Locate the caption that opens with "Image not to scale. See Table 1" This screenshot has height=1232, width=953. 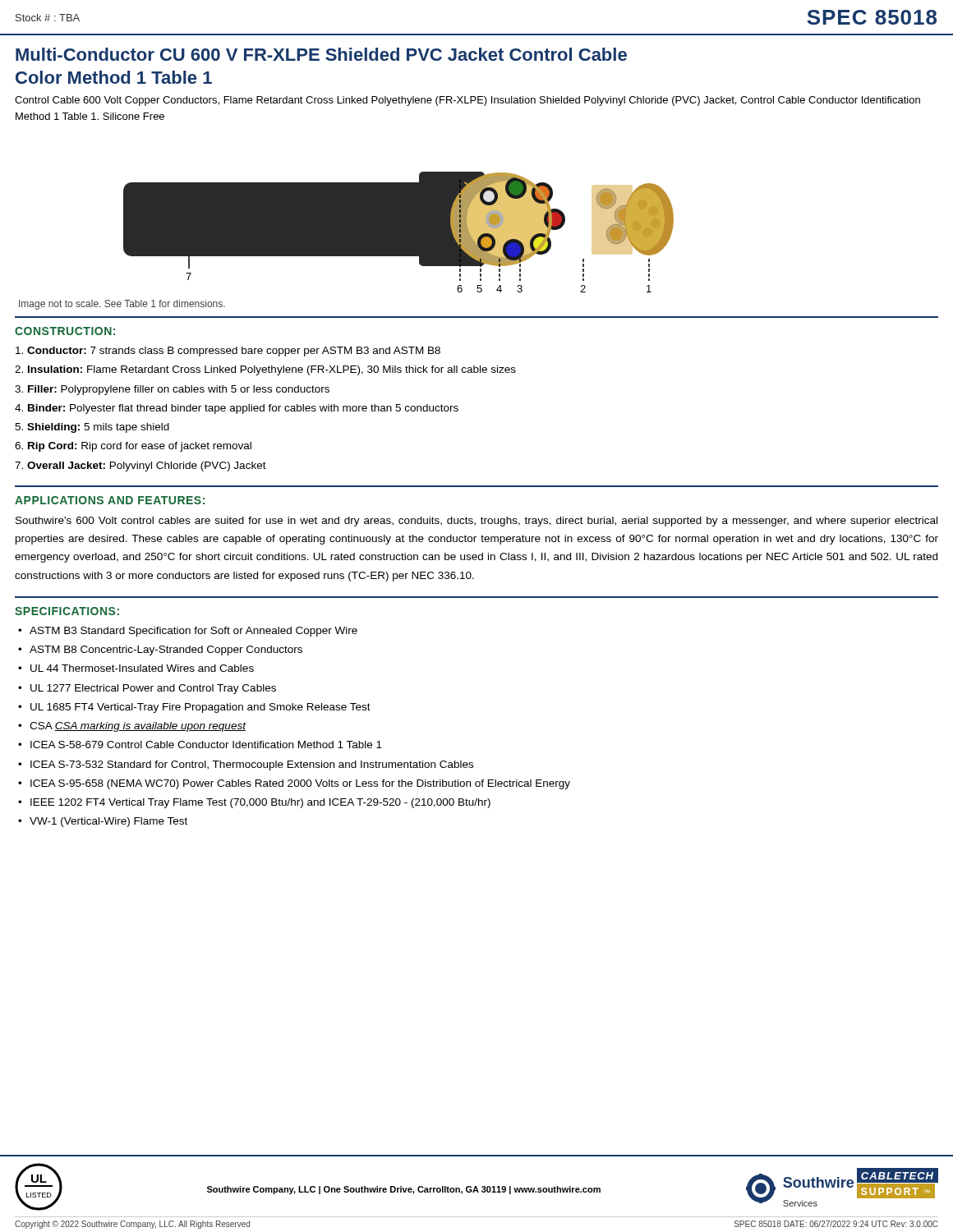point(122,304)
